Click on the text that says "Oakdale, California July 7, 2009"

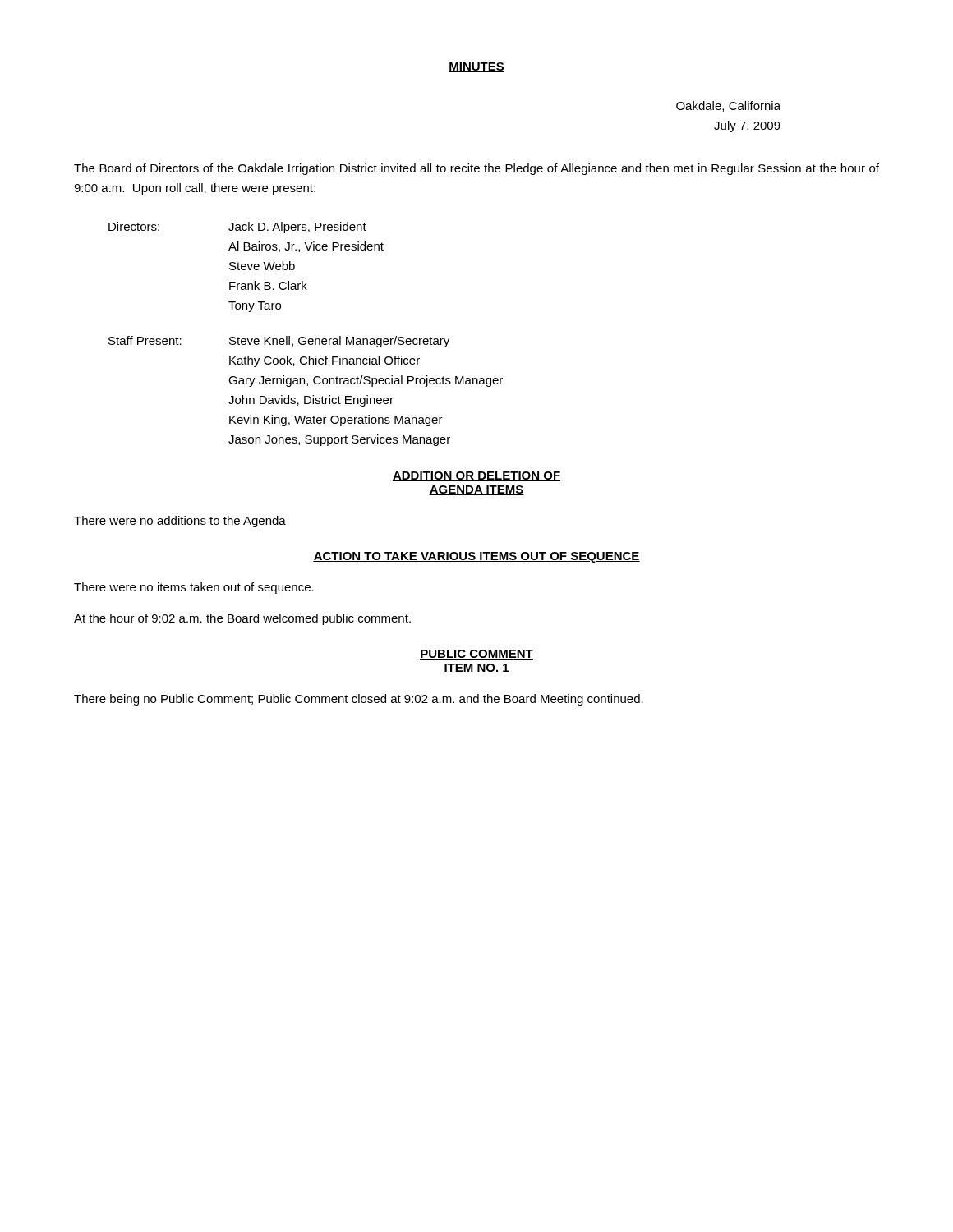click(728, 115)
